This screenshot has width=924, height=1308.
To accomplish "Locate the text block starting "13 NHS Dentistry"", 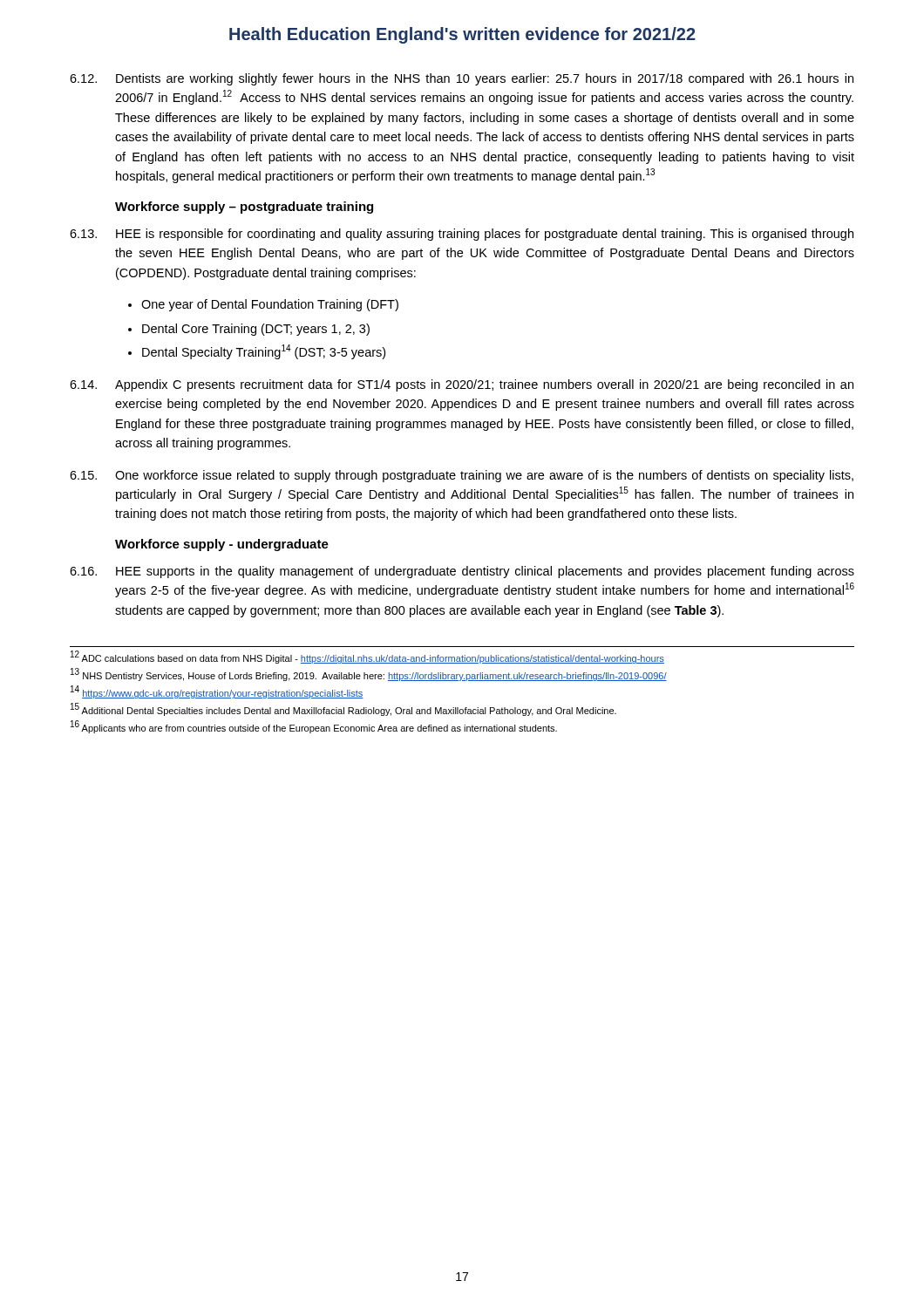I will (x=368, y=676).
